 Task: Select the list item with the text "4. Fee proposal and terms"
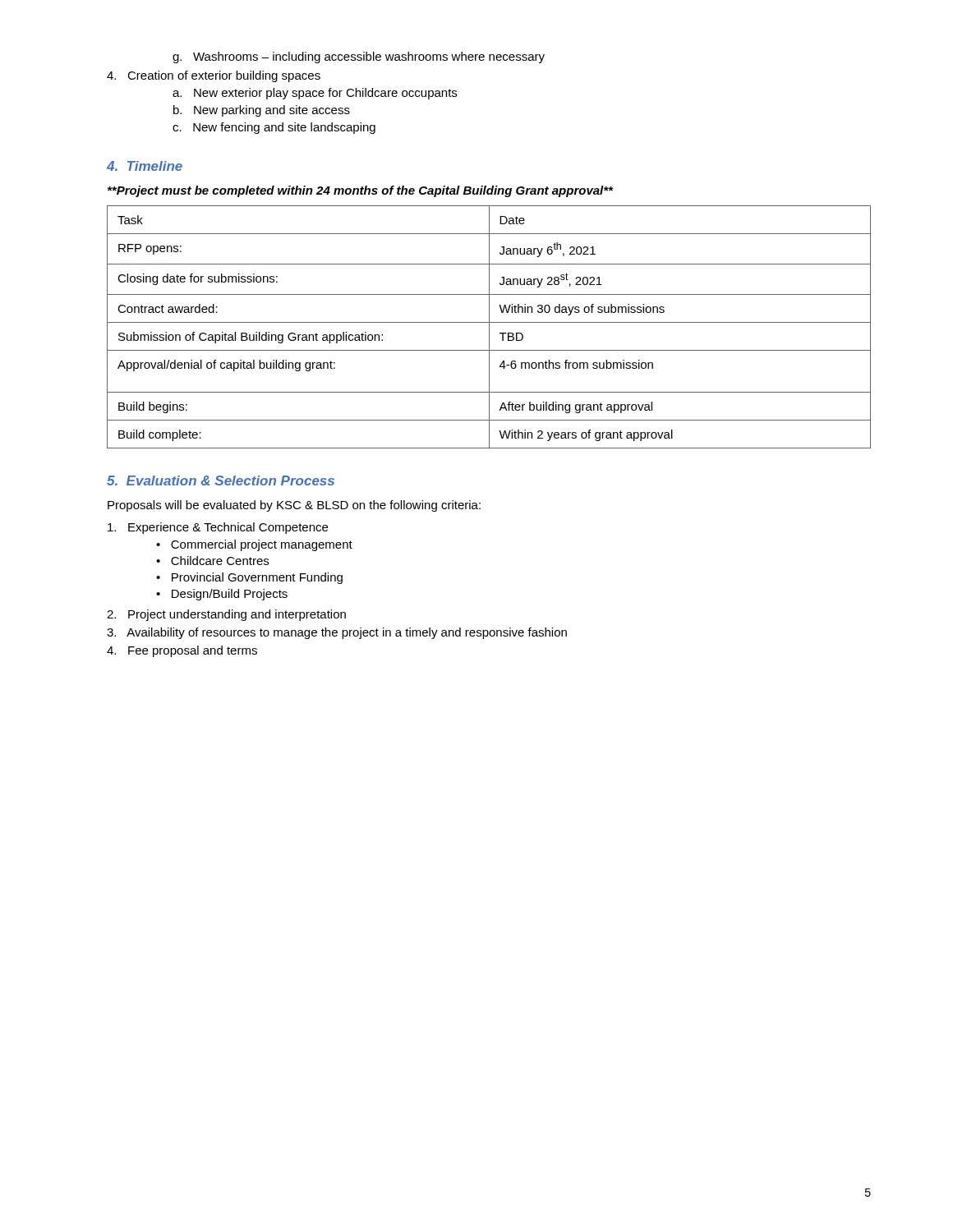182,650
